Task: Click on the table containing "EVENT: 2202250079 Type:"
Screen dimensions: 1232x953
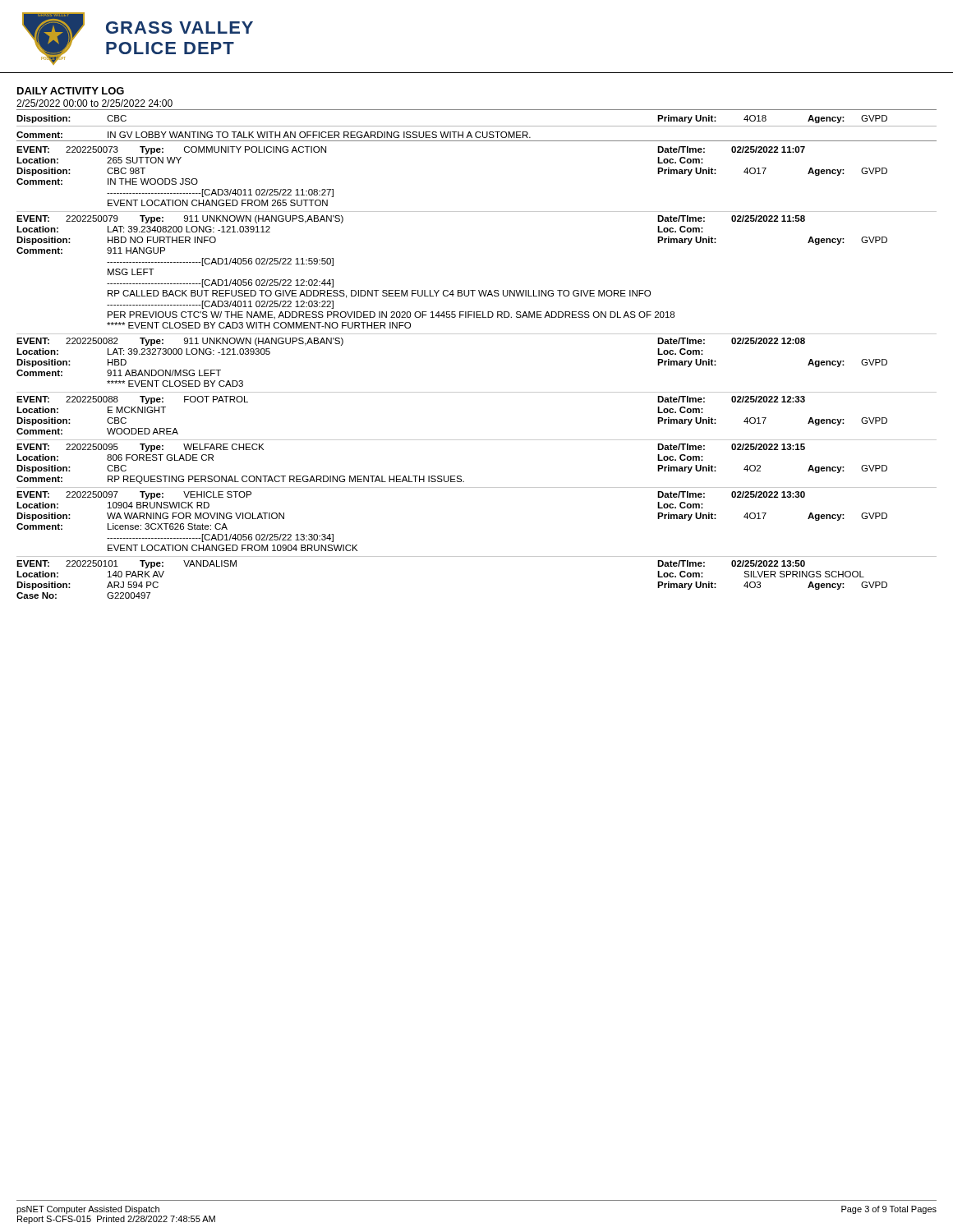Action: point(476,274)
